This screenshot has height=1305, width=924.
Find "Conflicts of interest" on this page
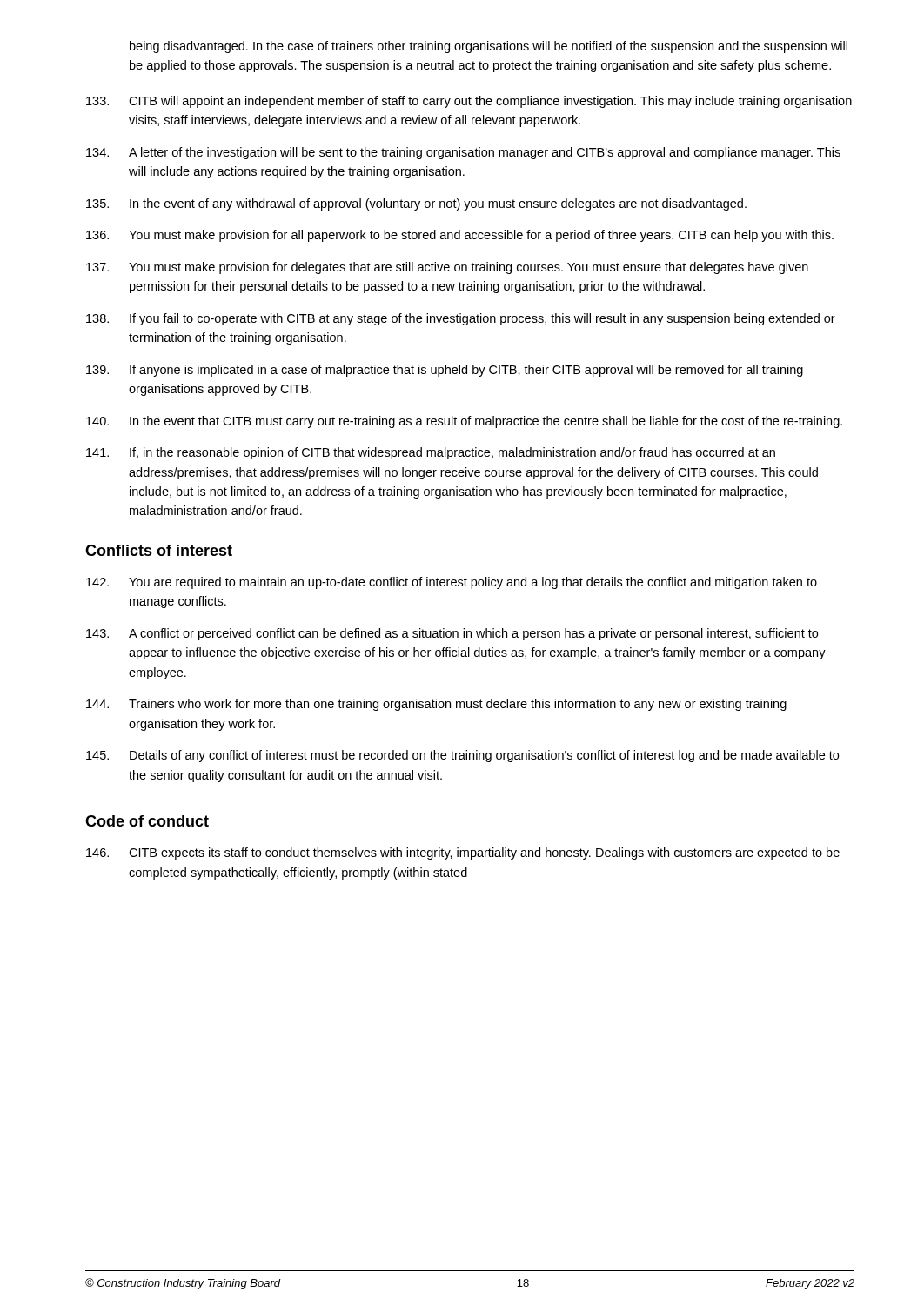point(159,551)
